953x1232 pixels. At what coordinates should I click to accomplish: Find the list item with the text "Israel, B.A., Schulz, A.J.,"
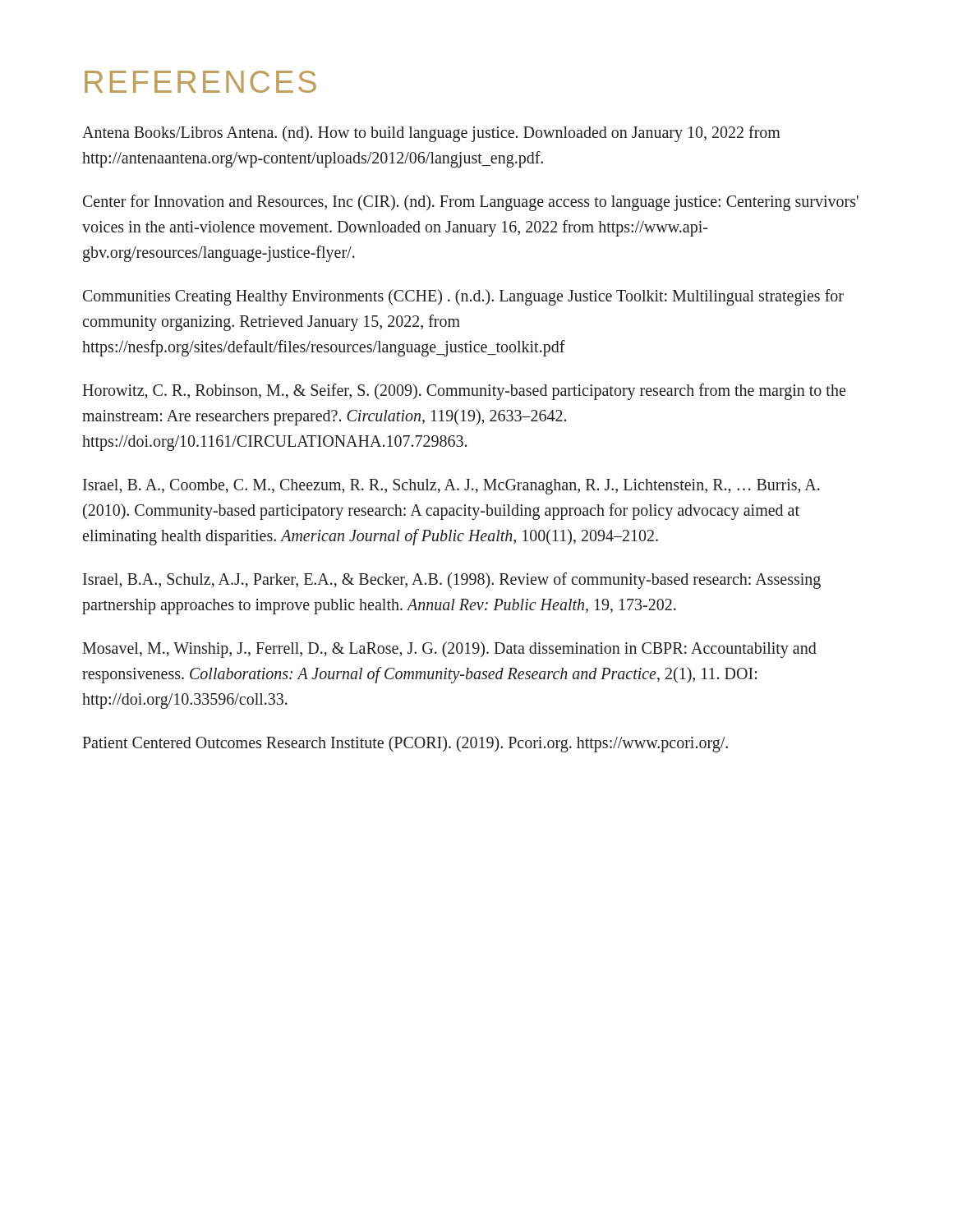coord(452,592)
